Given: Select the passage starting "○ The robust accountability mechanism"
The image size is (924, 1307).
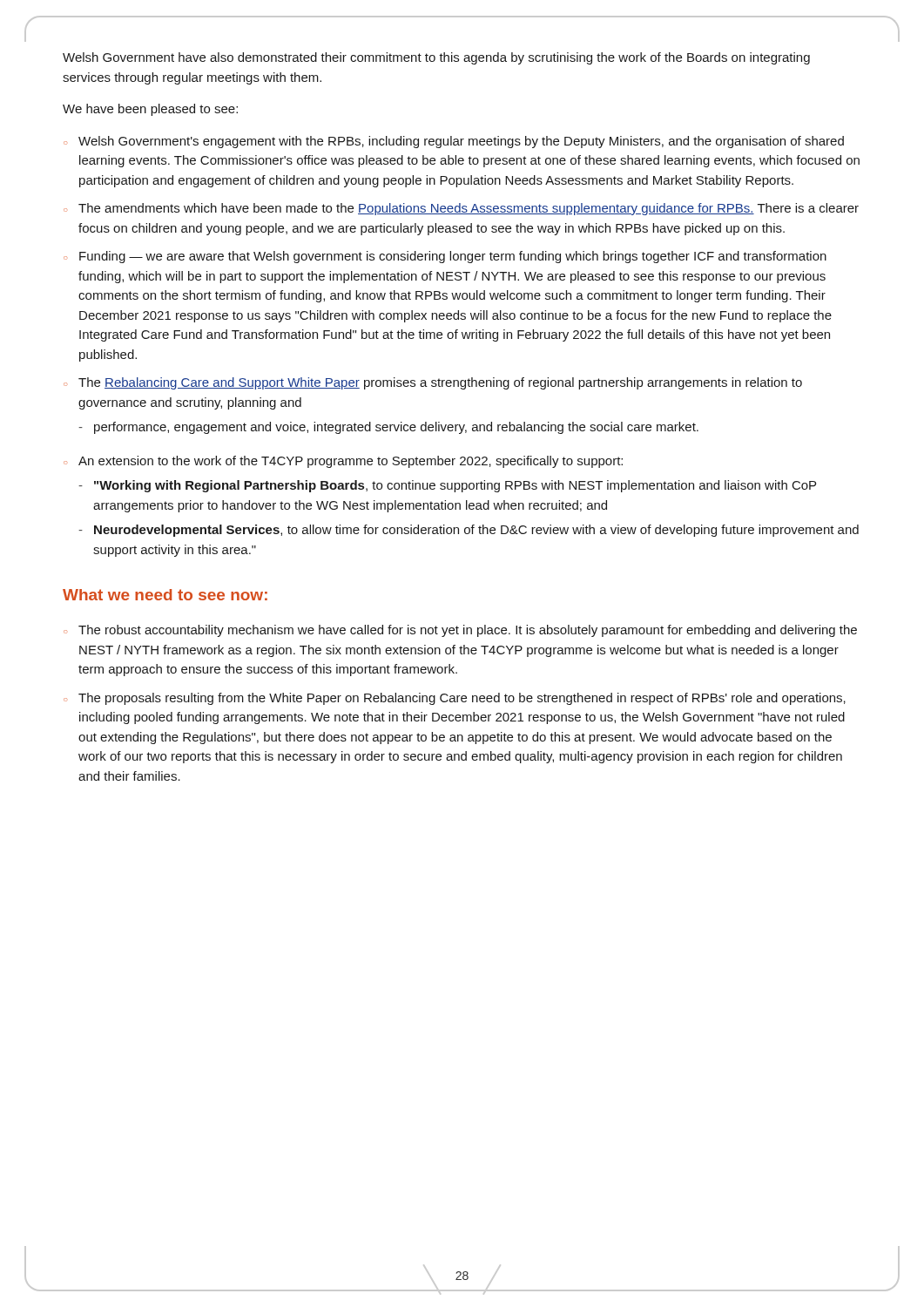Looking at the screenshot, I should pyautogui.click(x=462, y=650).
